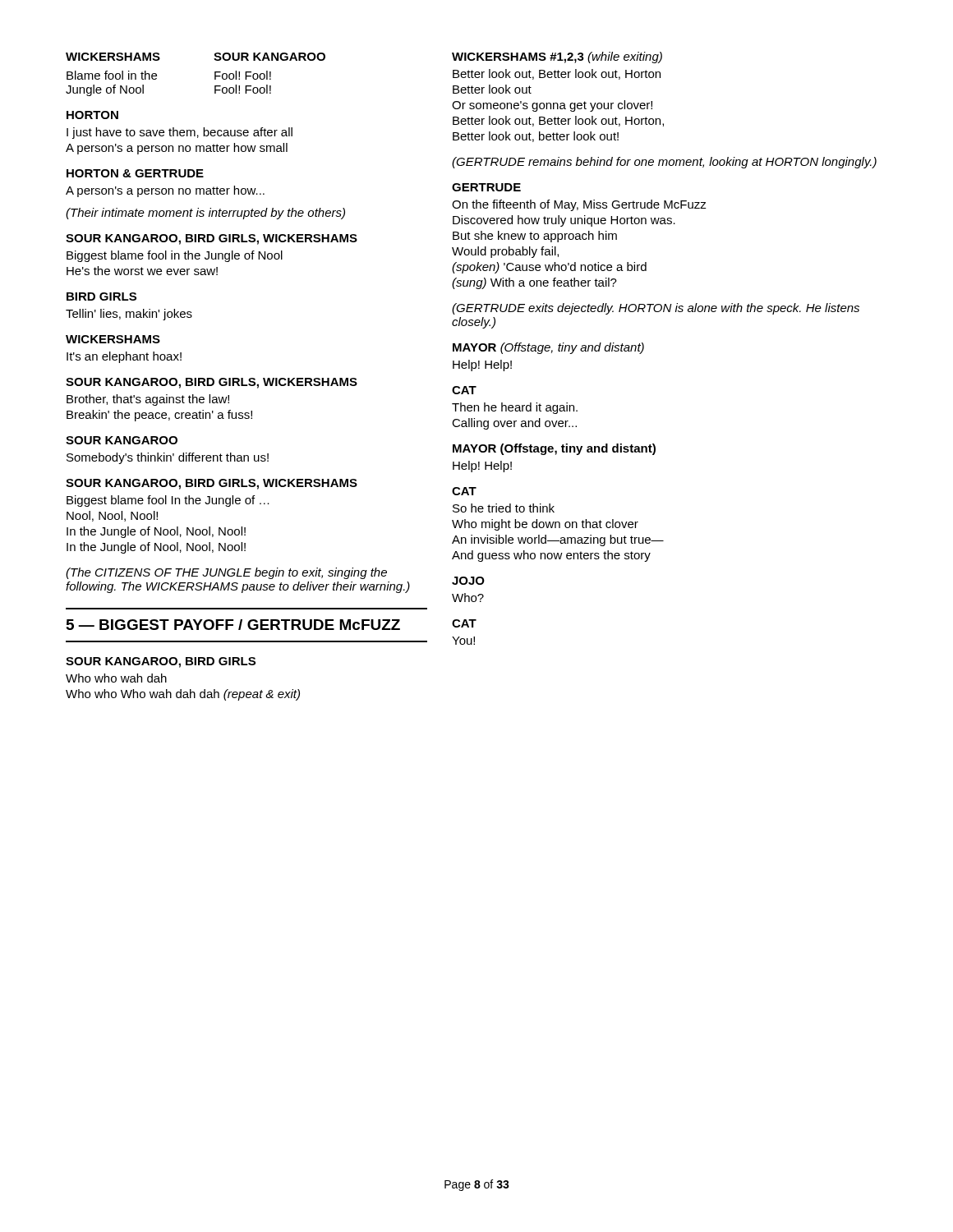Screen dimensions: 1232x953
Task: Find the block on this page that starts "Brother, that's against the law! Breakin' the"
Action: tap(246, 407)
